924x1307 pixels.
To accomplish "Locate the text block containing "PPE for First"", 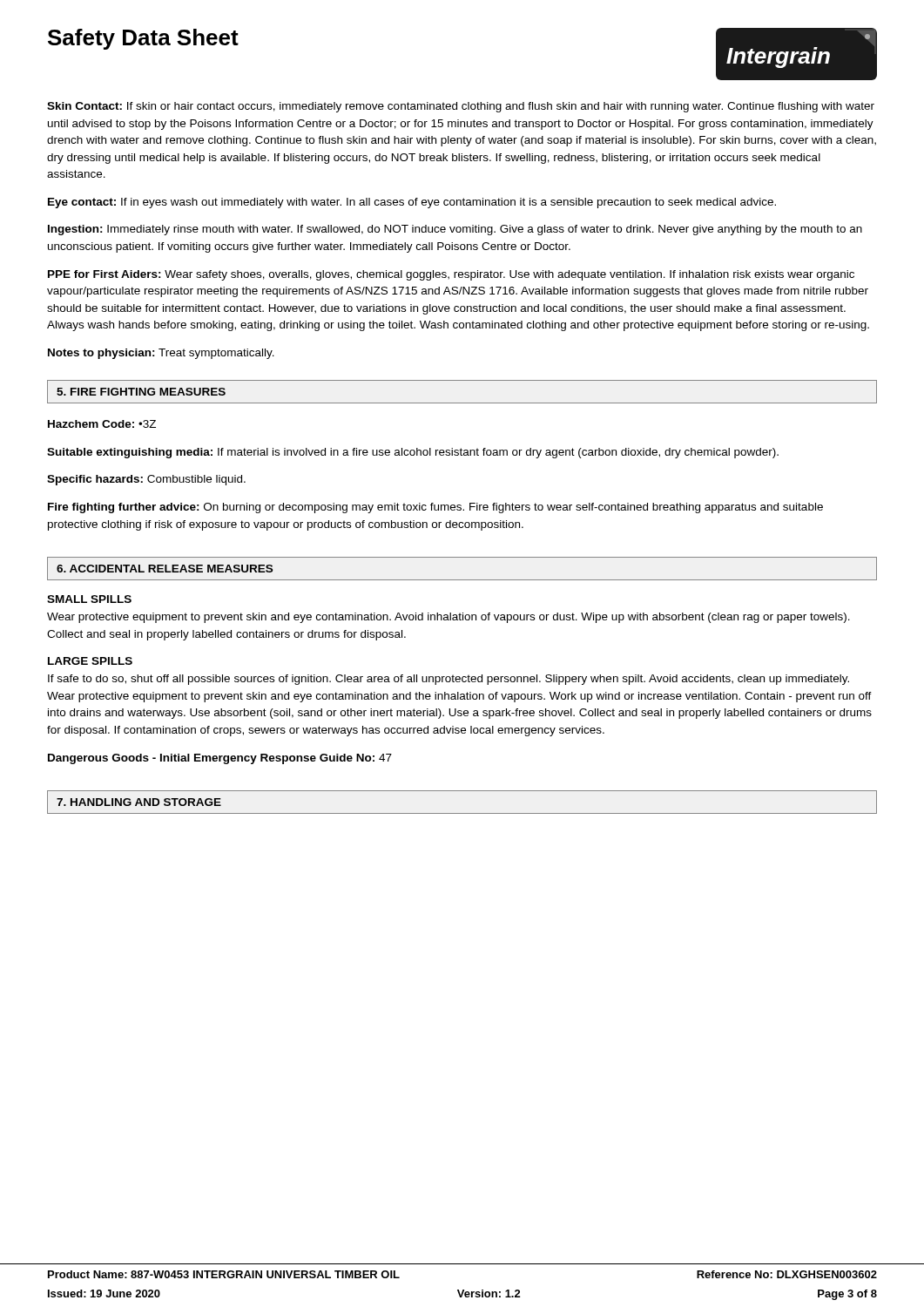I will [462, 299].
